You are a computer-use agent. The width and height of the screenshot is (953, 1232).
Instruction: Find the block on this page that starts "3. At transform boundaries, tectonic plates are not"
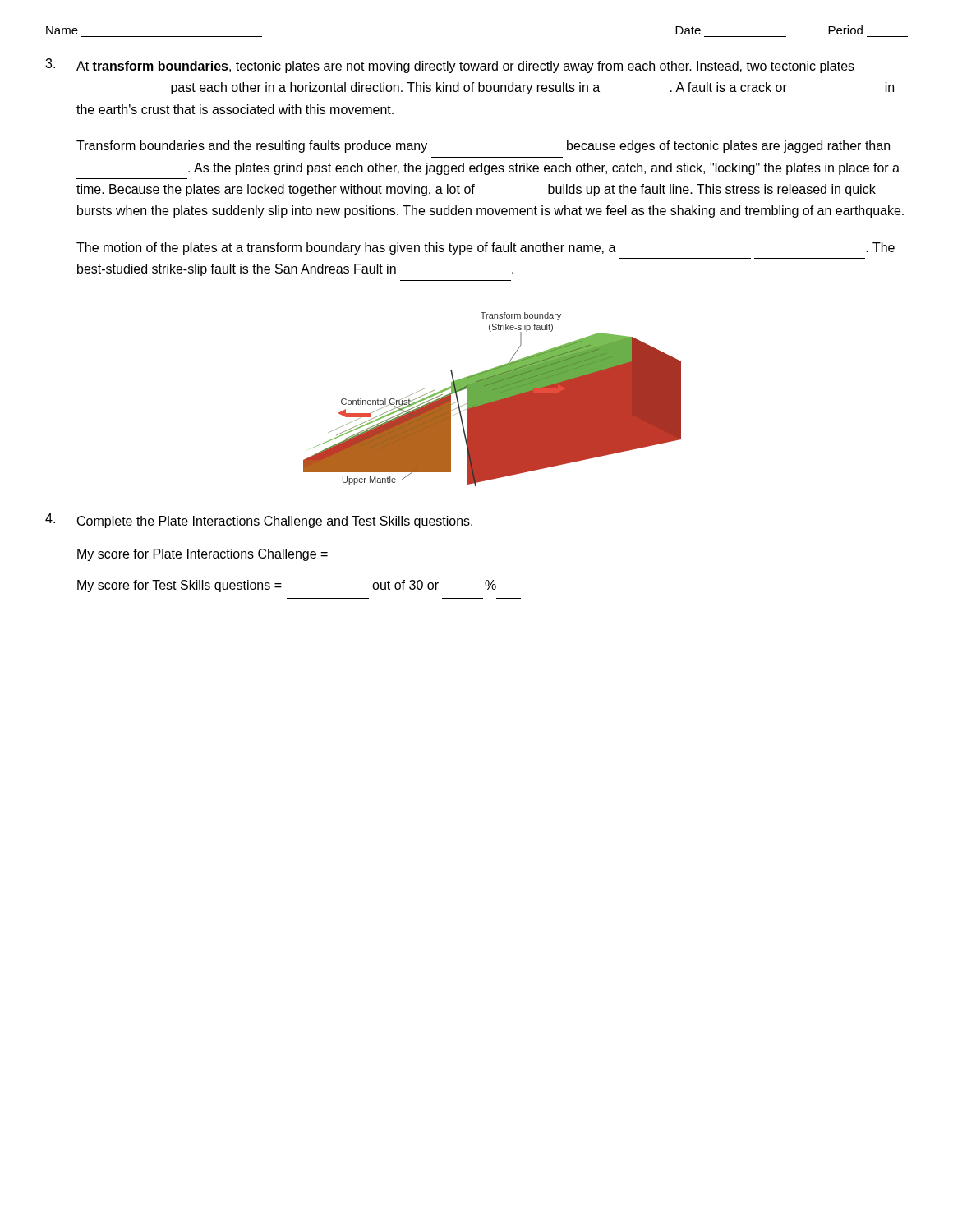click(476, 88)
